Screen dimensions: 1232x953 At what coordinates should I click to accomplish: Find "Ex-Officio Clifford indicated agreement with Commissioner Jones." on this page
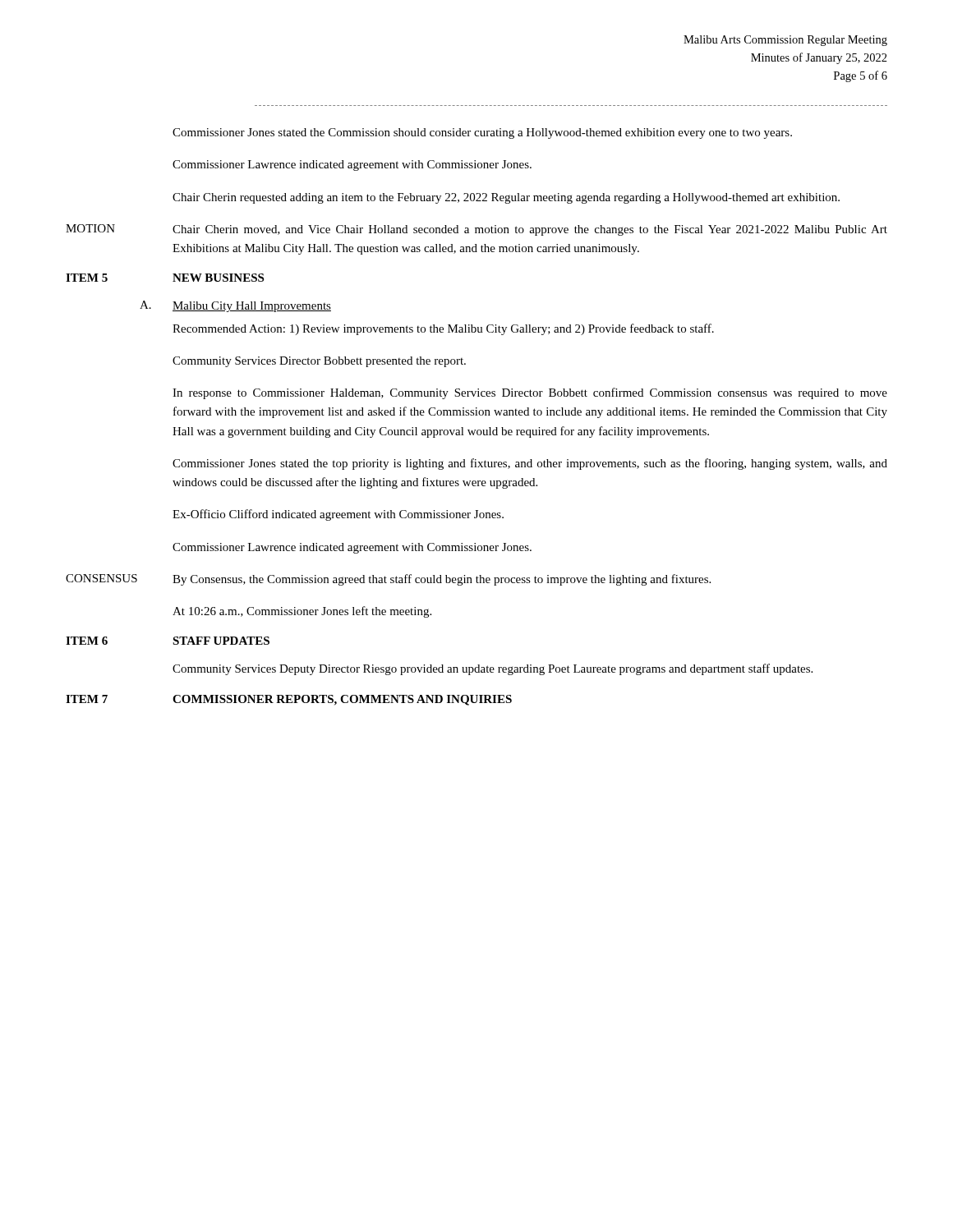tap(338, 515)
